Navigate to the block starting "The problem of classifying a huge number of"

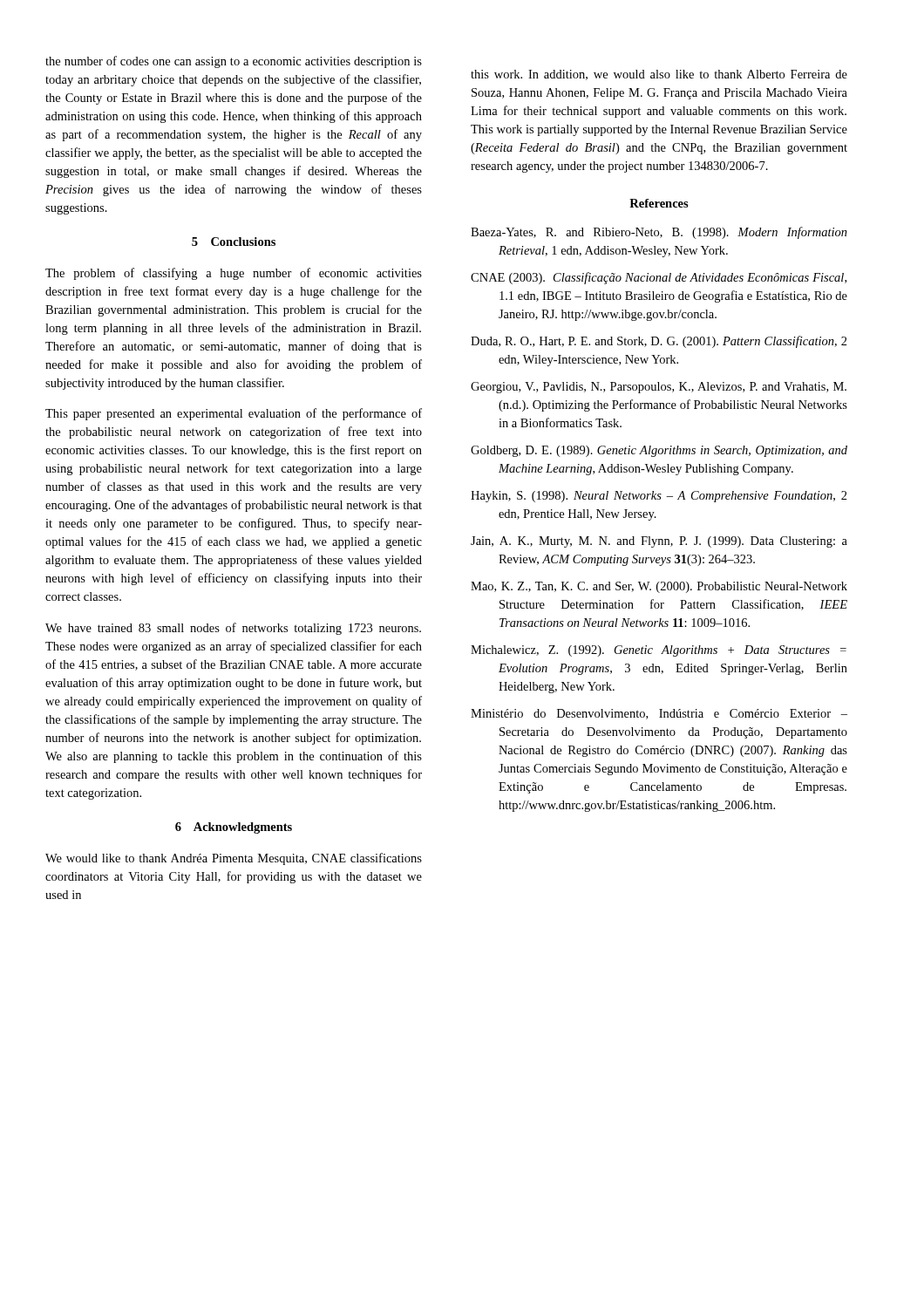click(234, 533)
